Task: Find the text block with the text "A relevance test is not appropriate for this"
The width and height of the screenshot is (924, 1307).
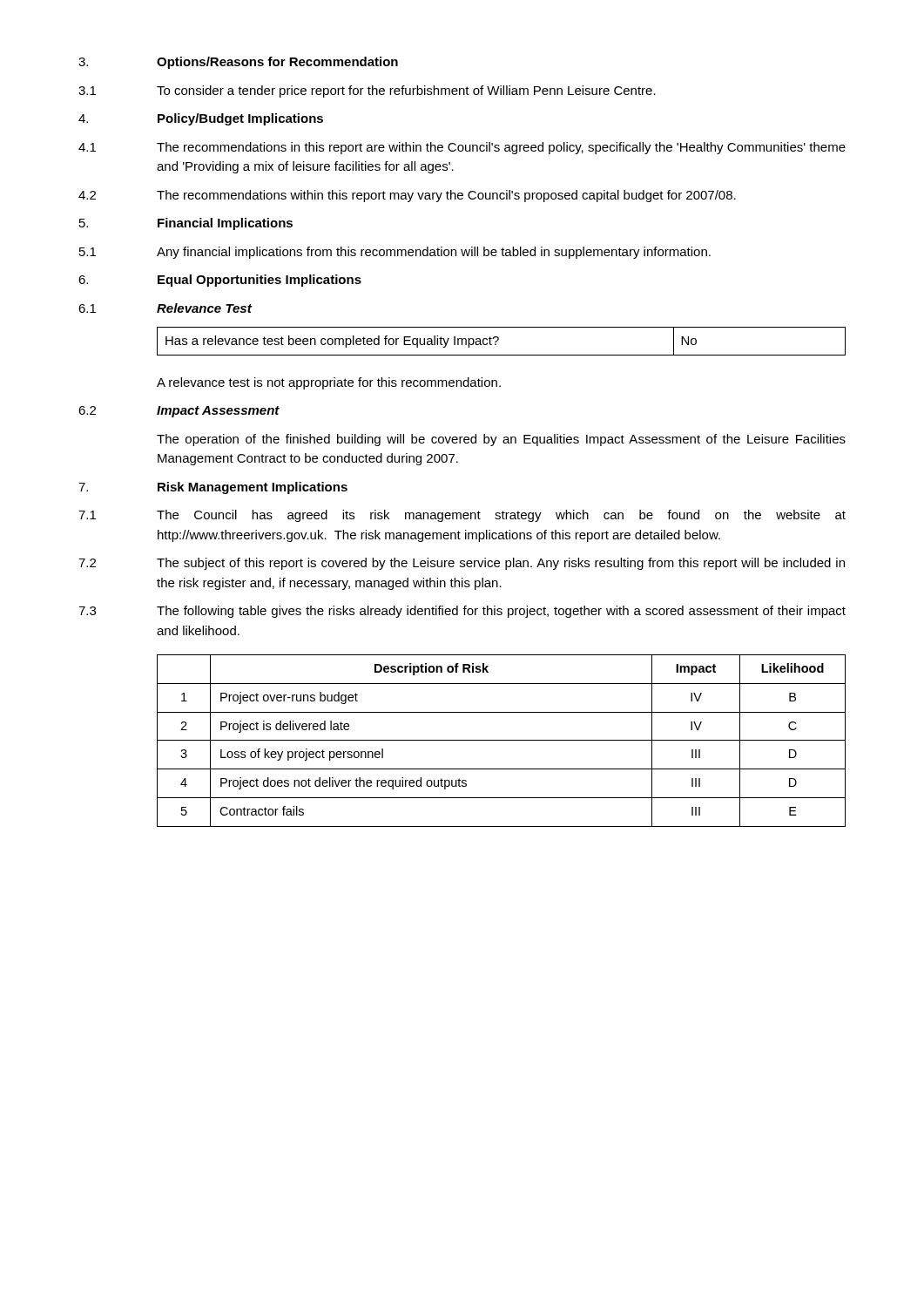Action: pyautogui.click(x=462, y=382)
